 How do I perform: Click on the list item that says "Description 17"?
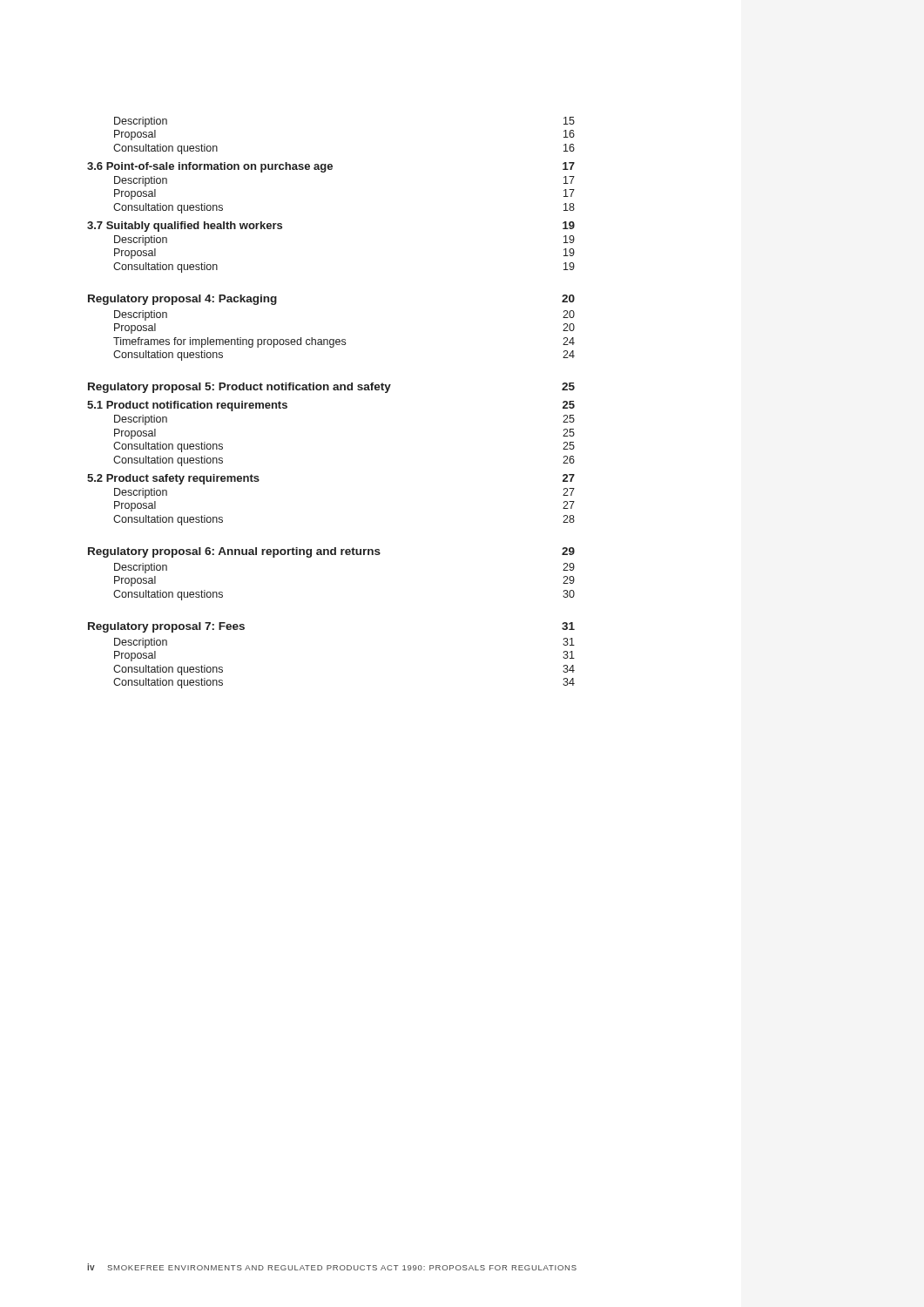coord(140,181)
